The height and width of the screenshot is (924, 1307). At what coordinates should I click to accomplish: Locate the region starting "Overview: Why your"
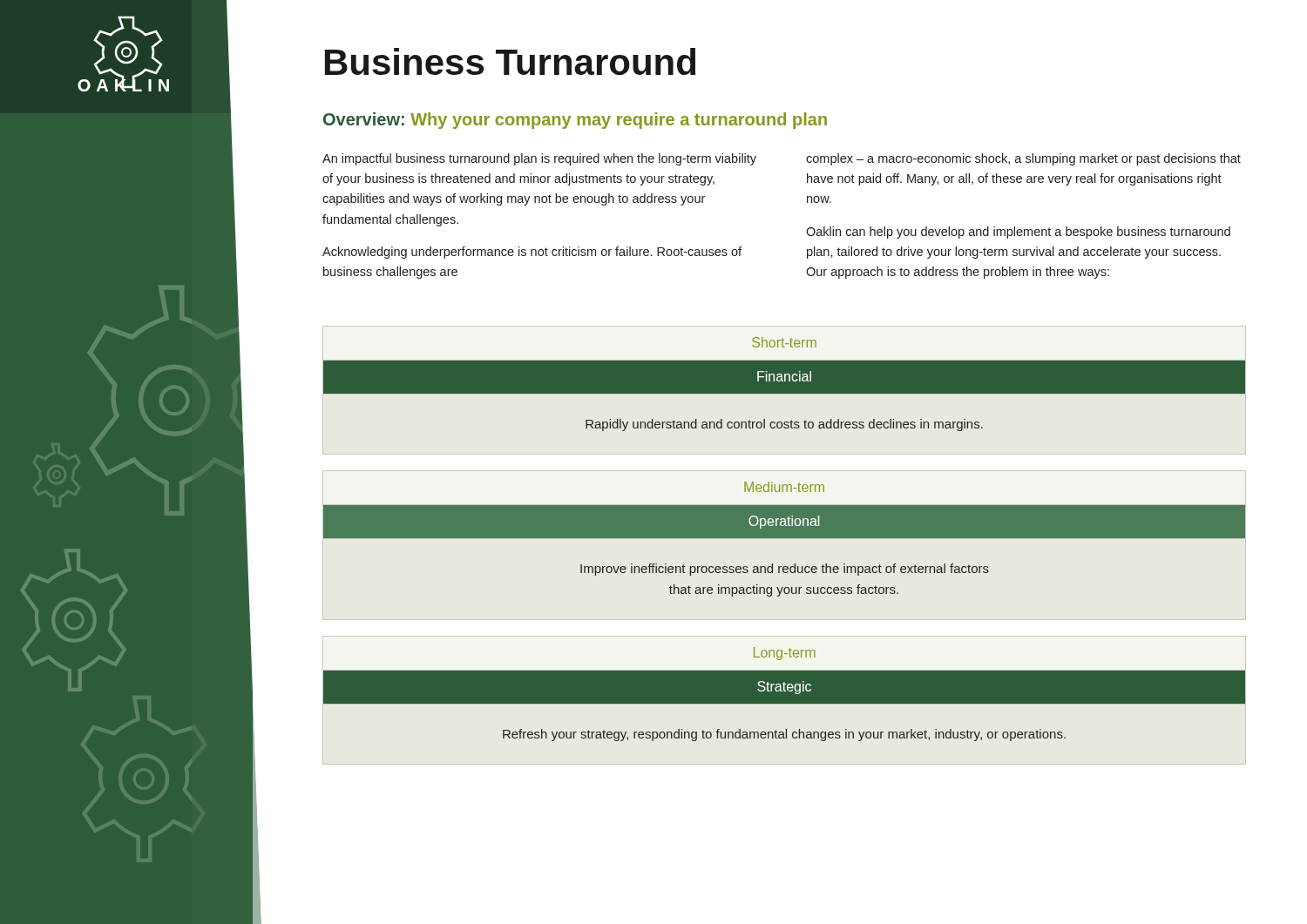(575, 119)
